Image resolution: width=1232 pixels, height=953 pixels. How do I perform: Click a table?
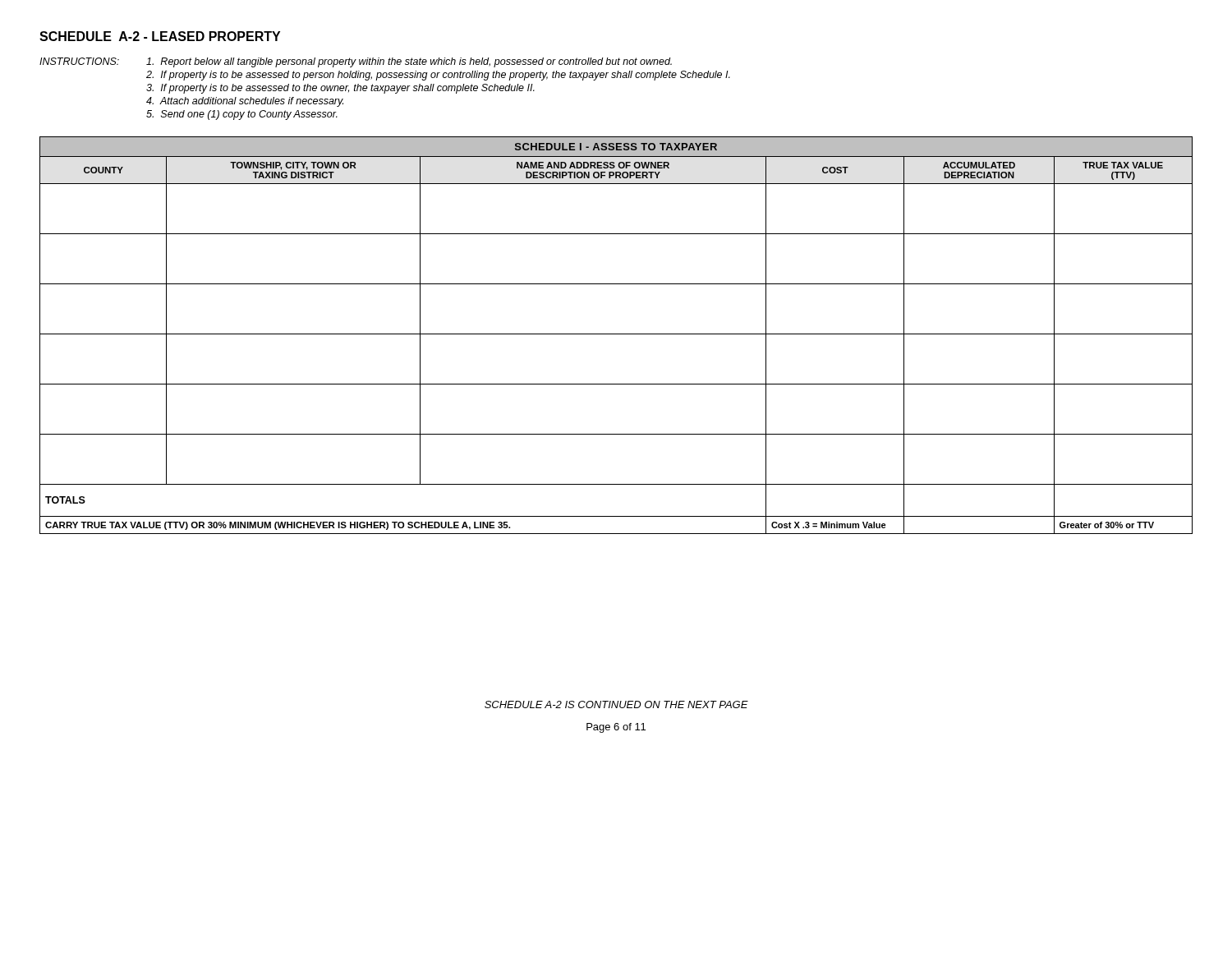pyautogui.click(x=616, y=335)
